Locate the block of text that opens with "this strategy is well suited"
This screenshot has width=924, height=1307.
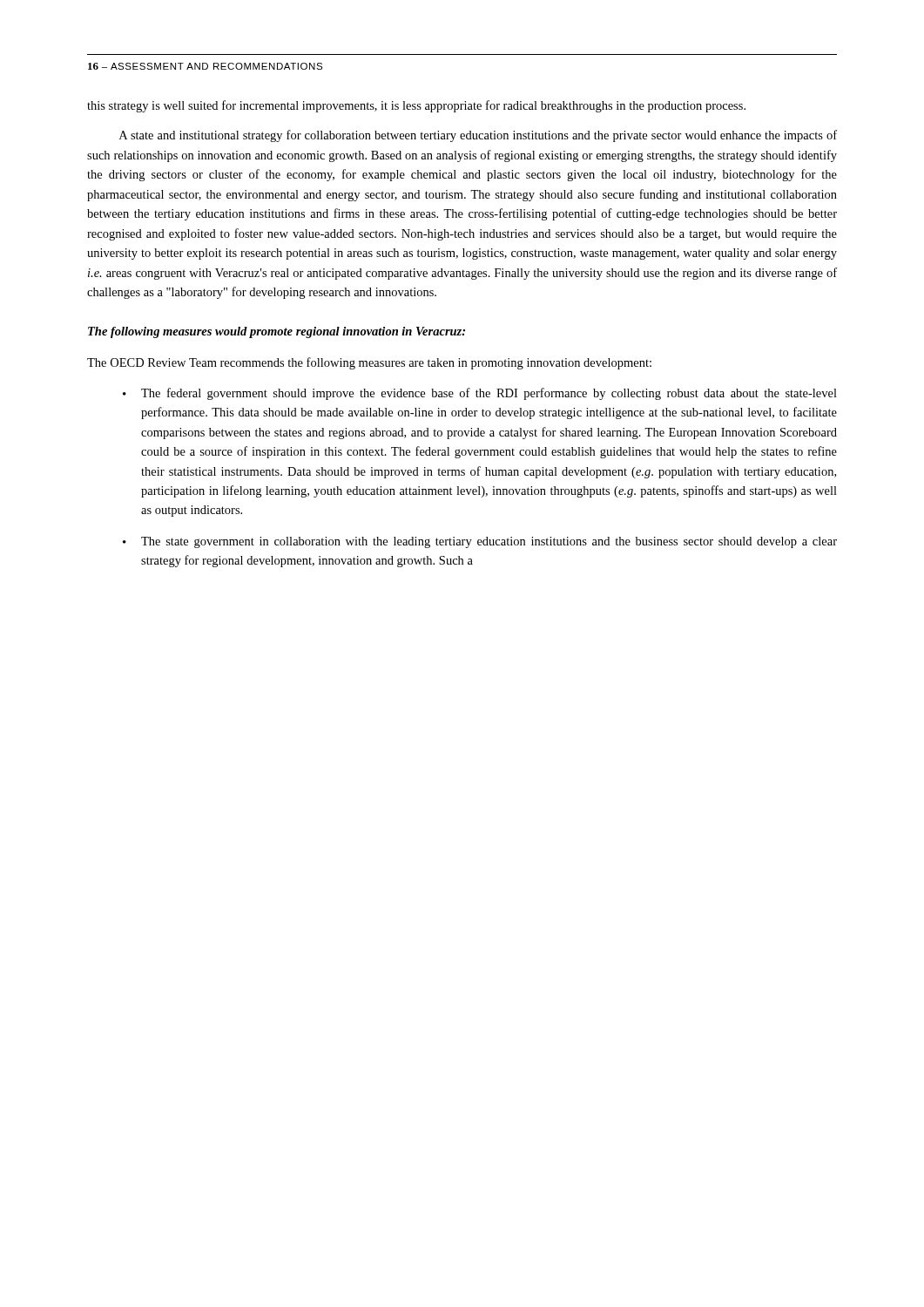pyautogui.click(x=462, y=106)
